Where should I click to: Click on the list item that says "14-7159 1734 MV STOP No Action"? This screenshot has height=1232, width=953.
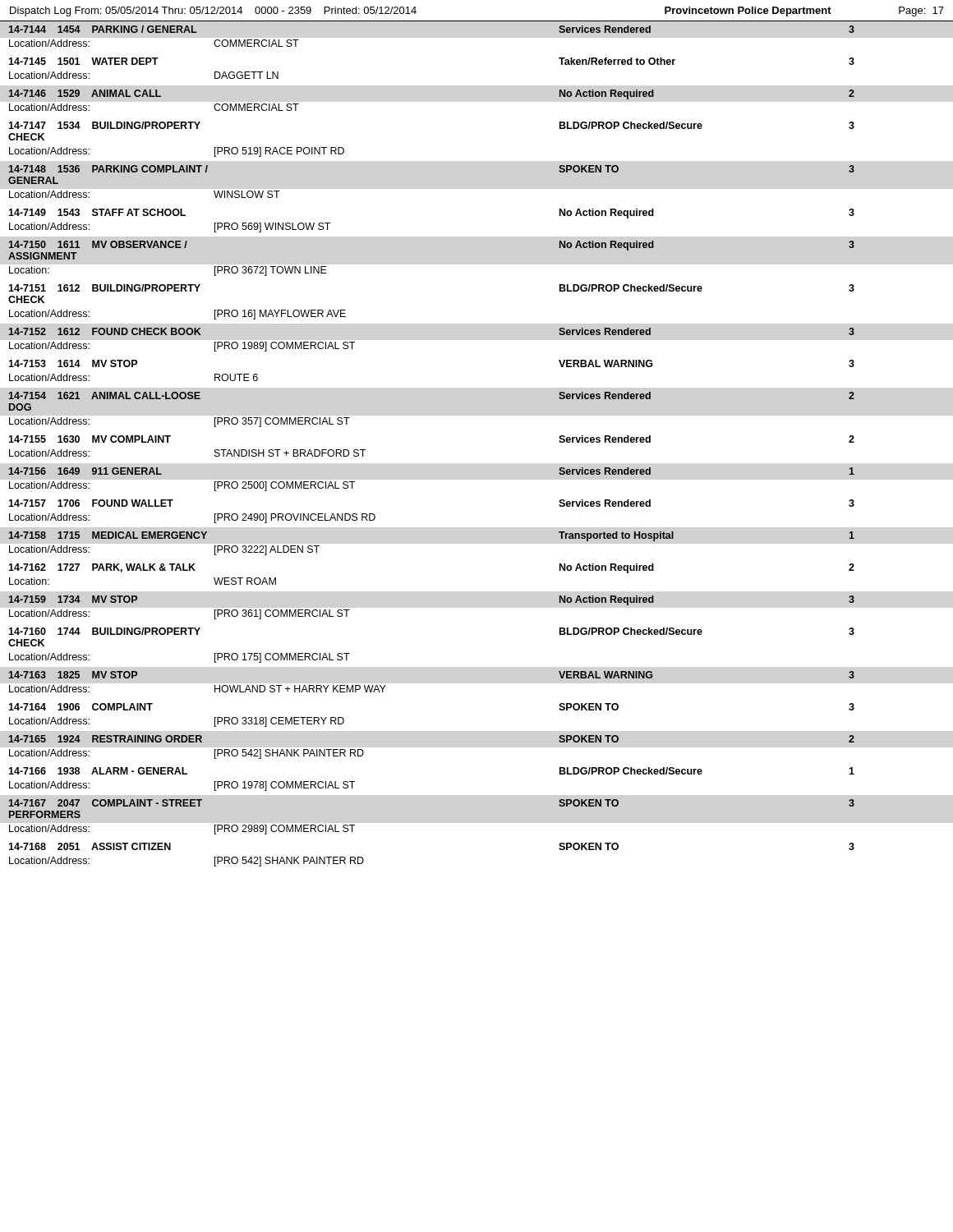coord(18,600)
